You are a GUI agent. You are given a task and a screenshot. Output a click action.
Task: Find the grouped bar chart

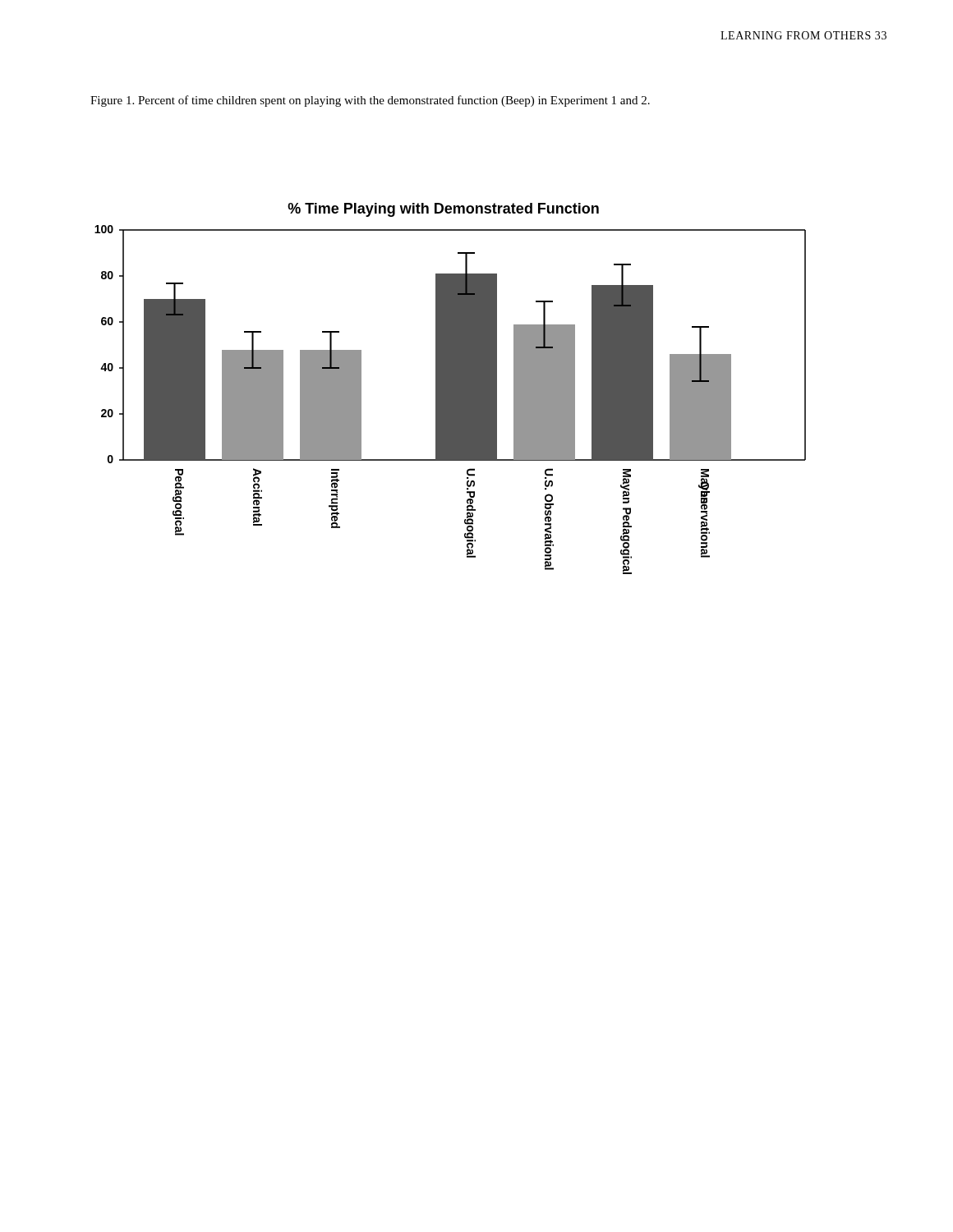444,415
